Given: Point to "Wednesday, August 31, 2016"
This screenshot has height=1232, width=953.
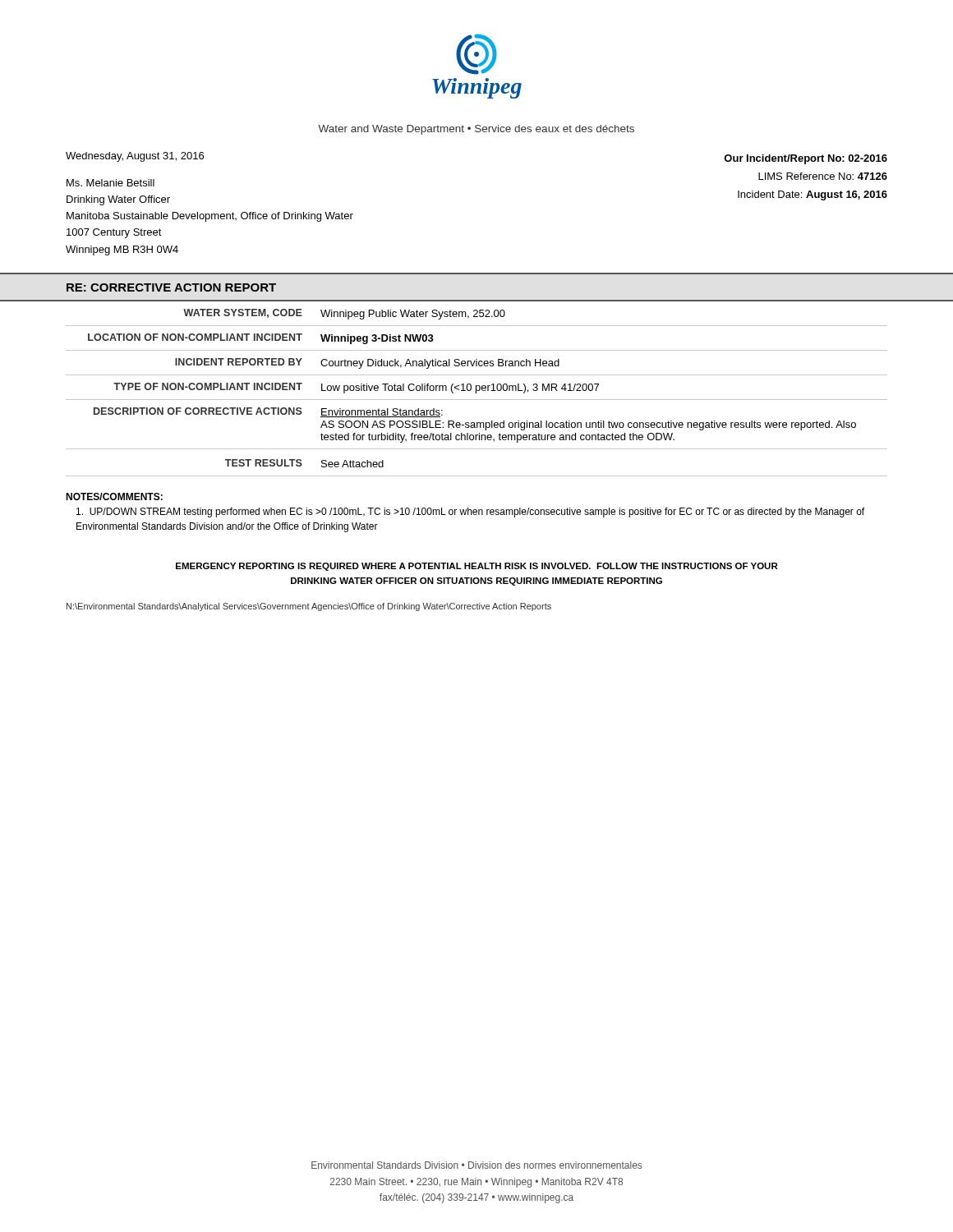Looking at the screenshot, I should pyautogui.click(x=135, y=156).
